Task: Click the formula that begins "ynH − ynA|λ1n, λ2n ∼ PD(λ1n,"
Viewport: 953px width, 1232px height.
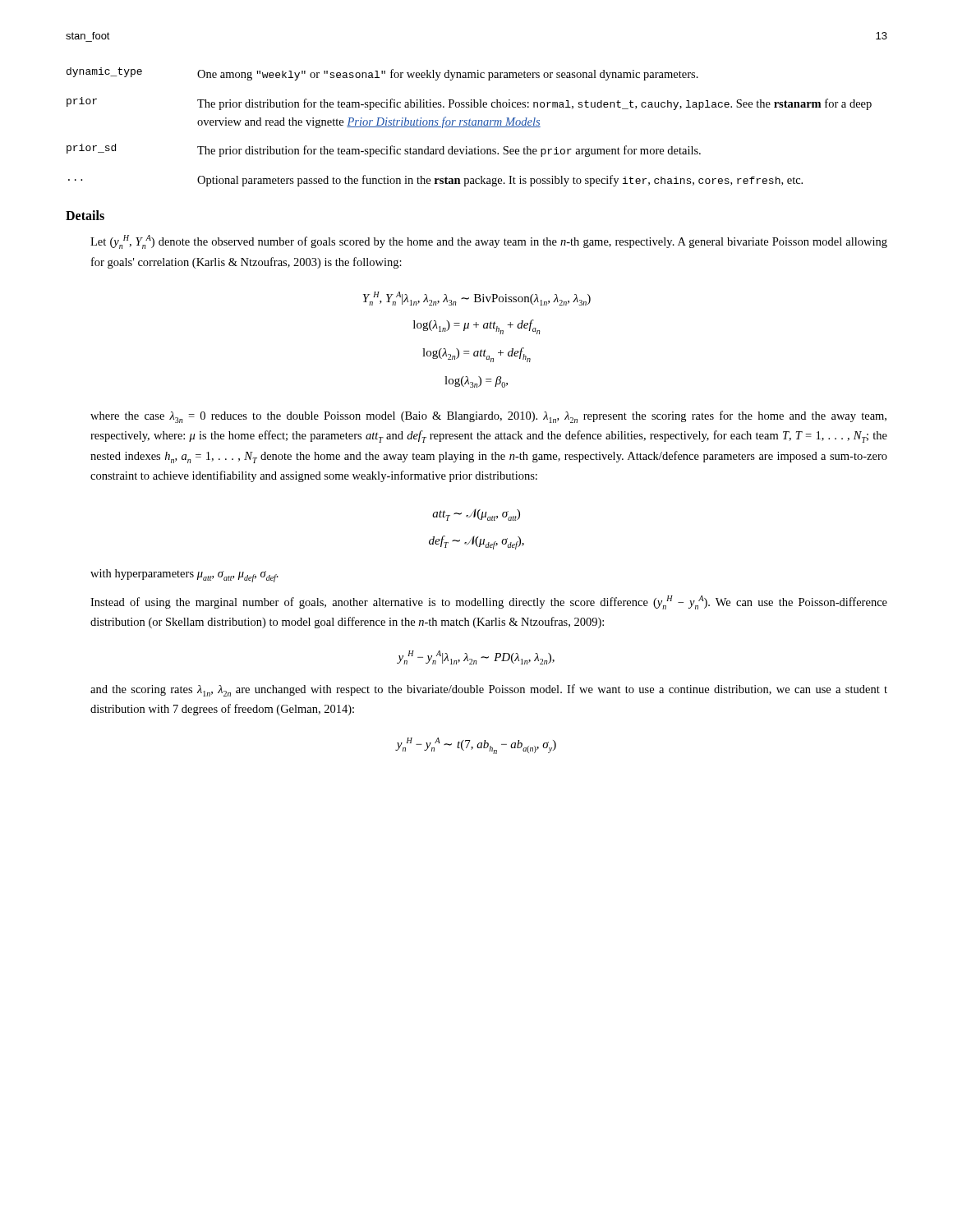Action: click(x=476, y=657)
